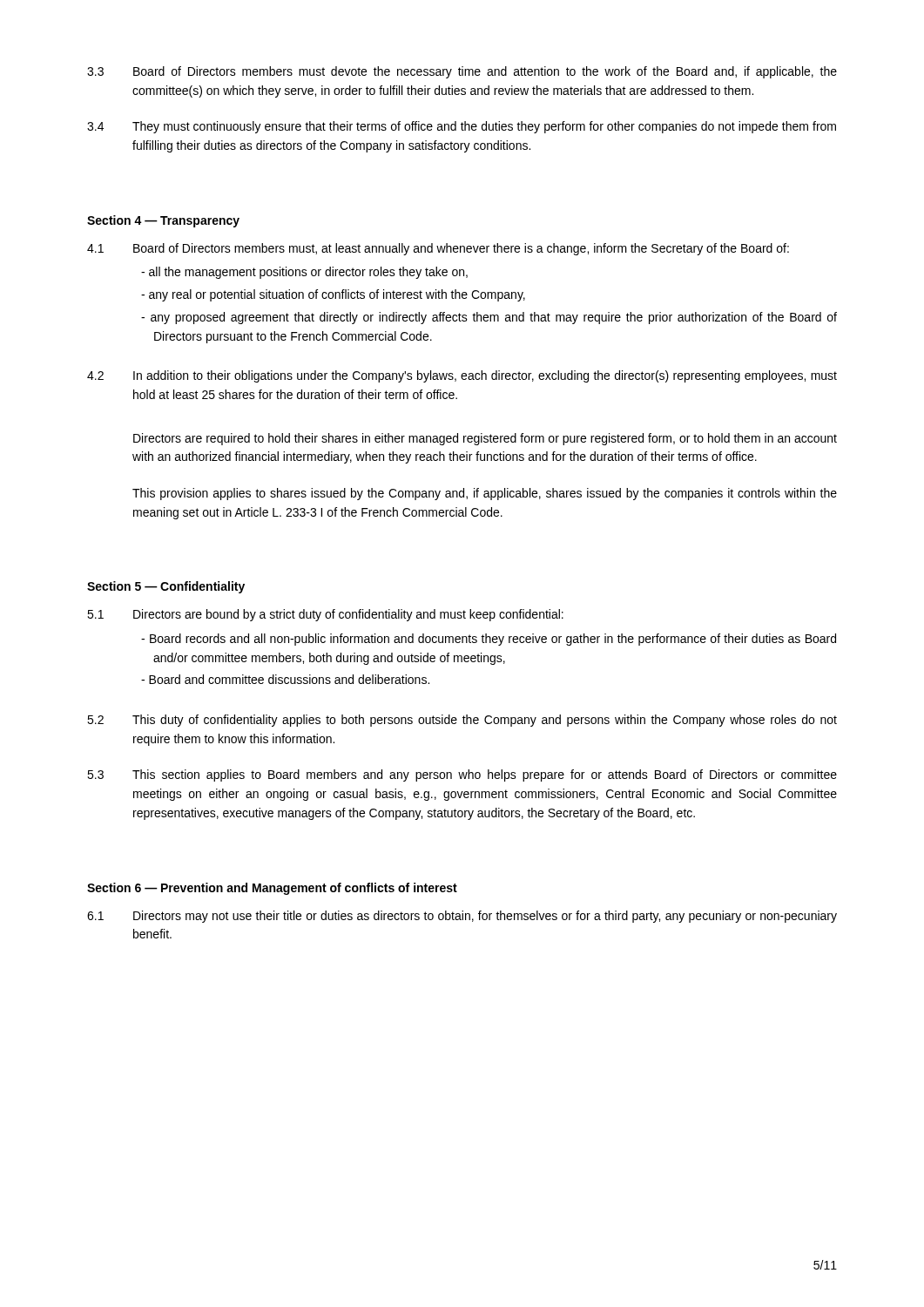The image size is (924, 1307).
Task: Select the passage starting "5.3 This section applies to Board"
Action: 462,795
